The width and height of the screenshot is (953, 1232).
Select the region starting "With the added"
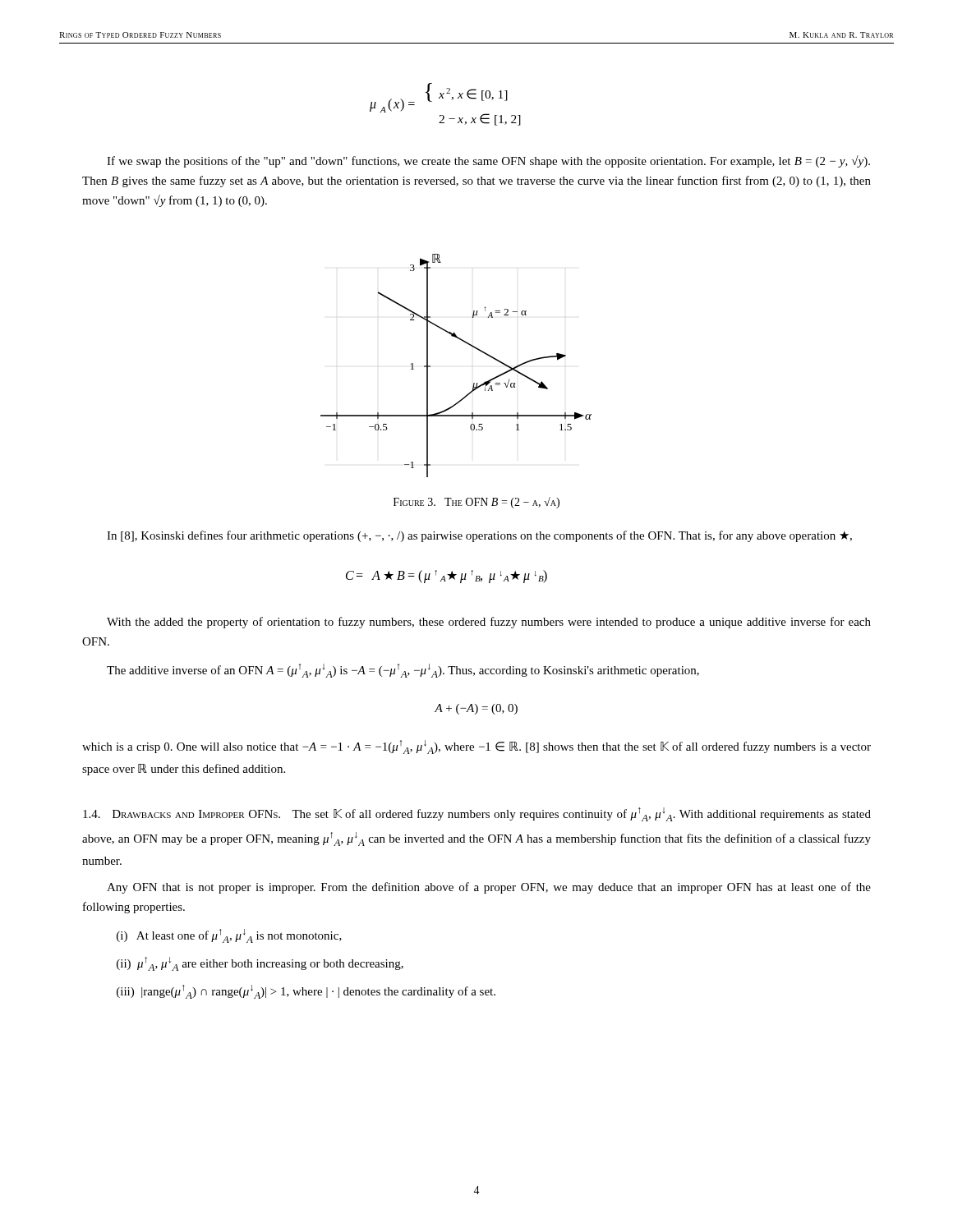(476, 632)
